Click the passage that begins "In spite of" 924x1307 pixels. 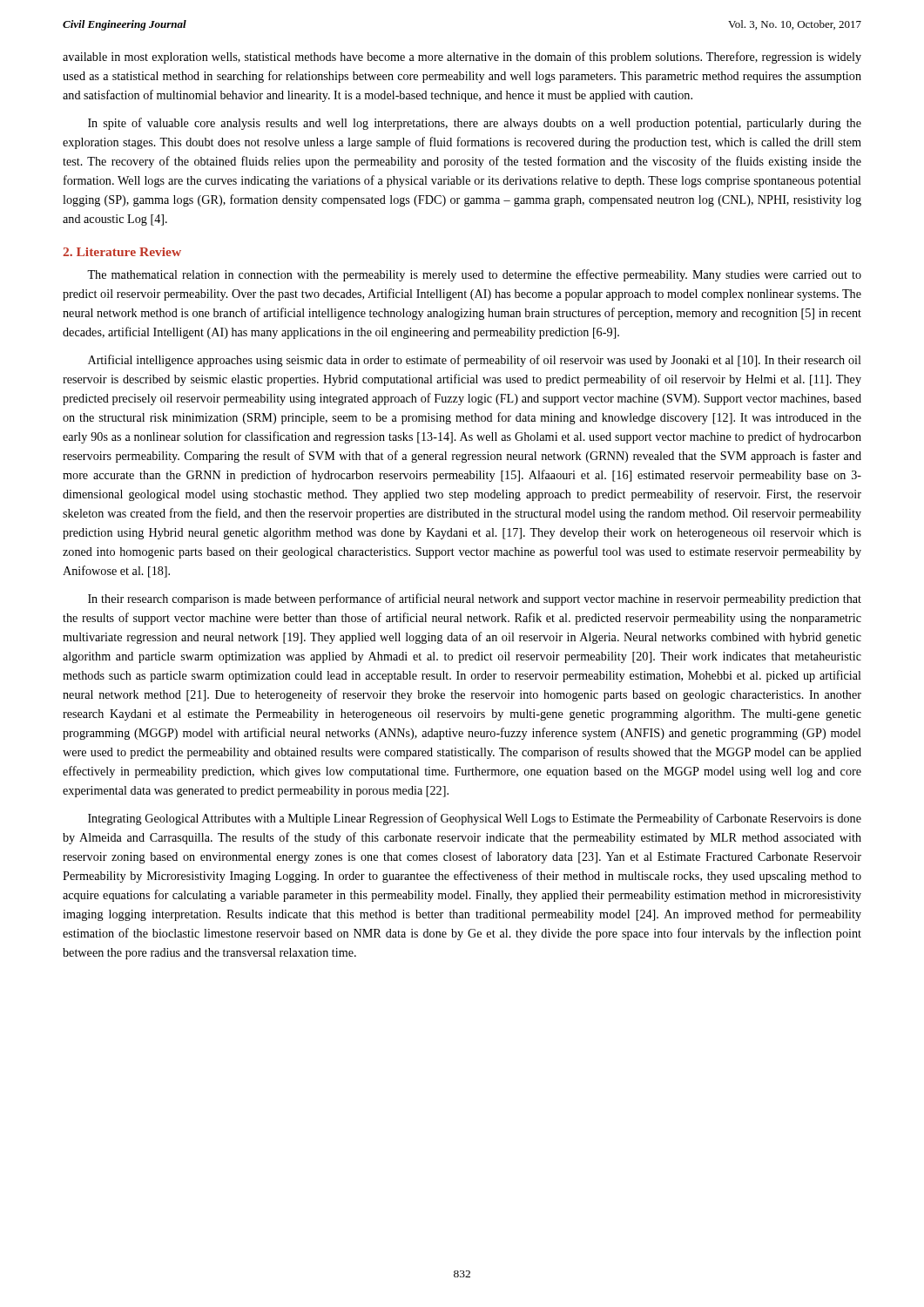[462, 171]
